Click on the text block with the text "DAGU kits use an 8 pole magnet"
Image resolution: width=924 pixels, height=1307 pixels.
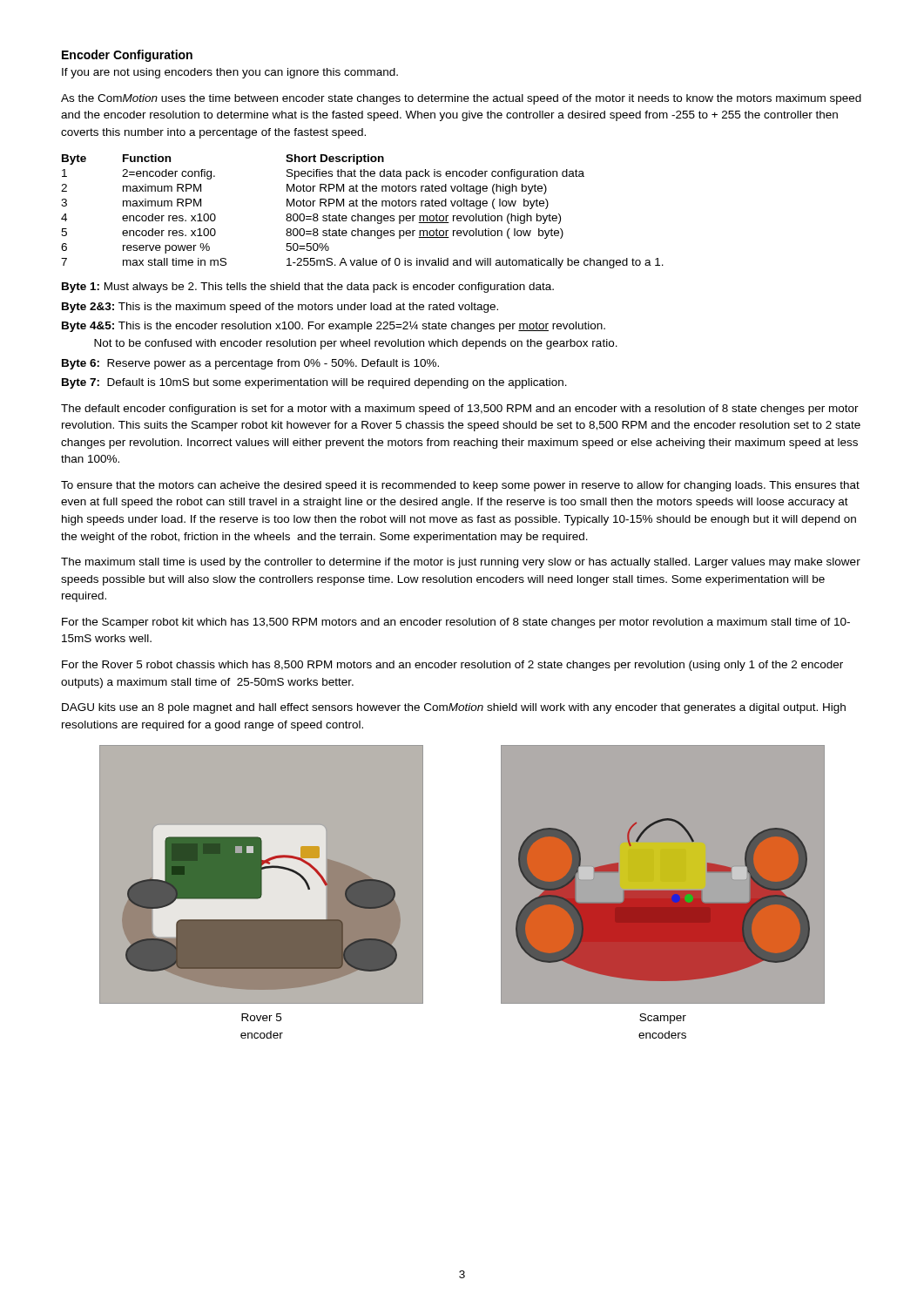pos(454,716)
